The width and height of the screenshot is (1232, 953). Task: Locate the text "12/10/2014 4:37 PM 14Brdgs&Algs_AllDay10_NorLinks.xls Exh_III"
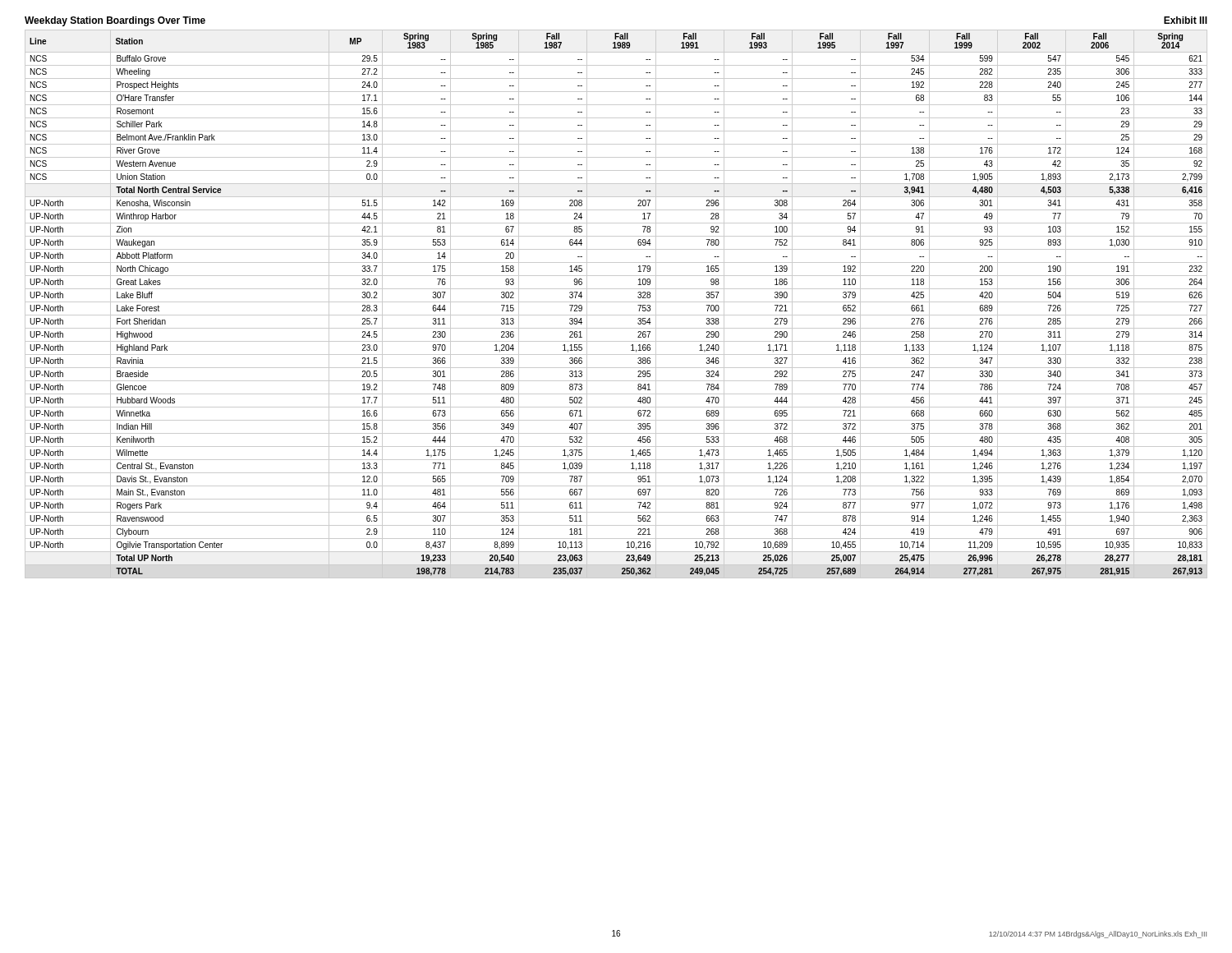[1098, 934]
